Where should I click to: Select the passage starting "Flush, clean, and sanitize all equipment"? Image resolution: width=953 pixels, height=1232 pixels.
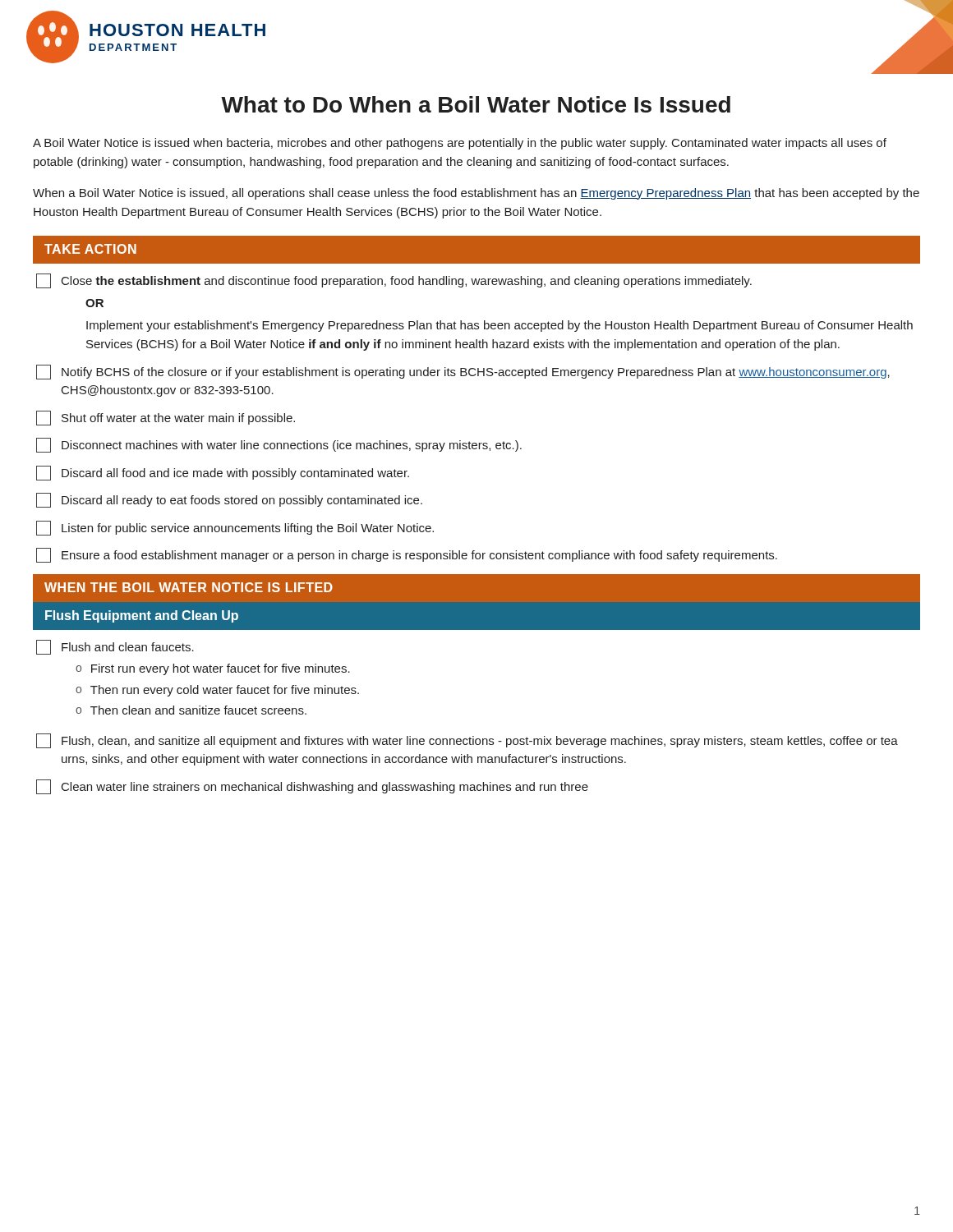tap(478, 750)
